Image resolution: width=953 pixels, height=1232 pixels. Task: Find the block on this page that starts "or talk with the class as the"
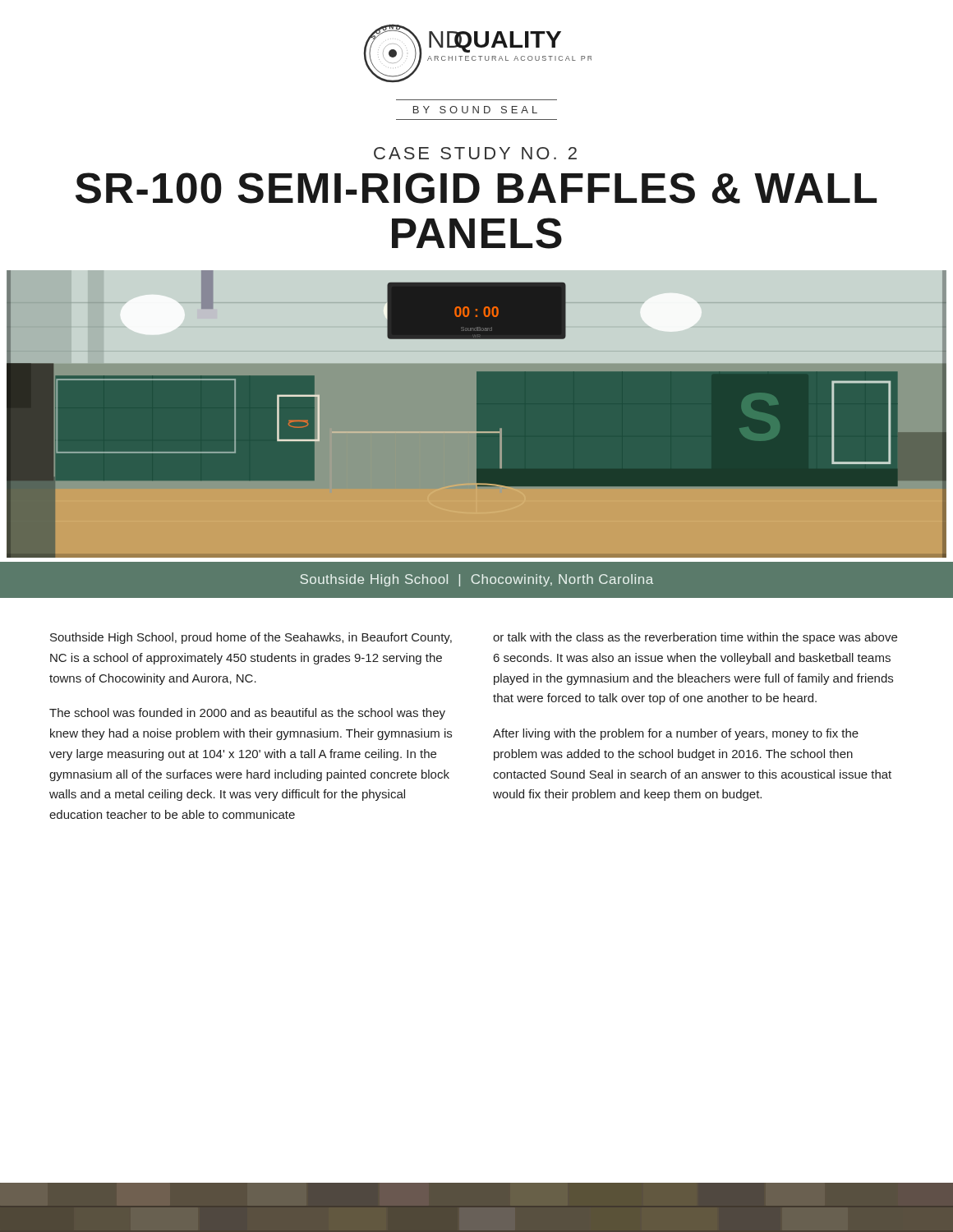pyautogui.click(x=695, y=638)
